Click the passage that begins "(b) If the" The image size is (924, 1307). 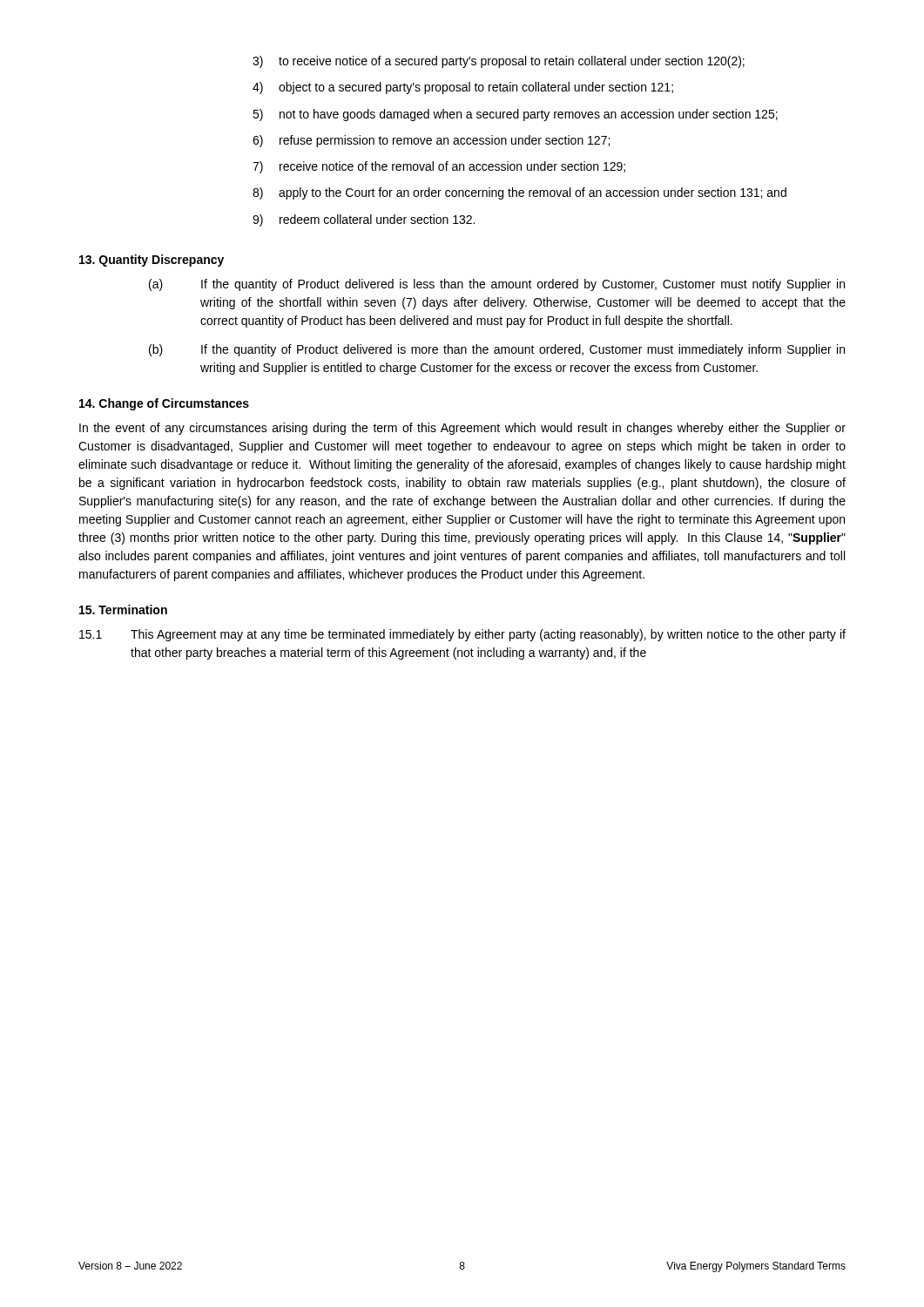(x=497, y=359)
